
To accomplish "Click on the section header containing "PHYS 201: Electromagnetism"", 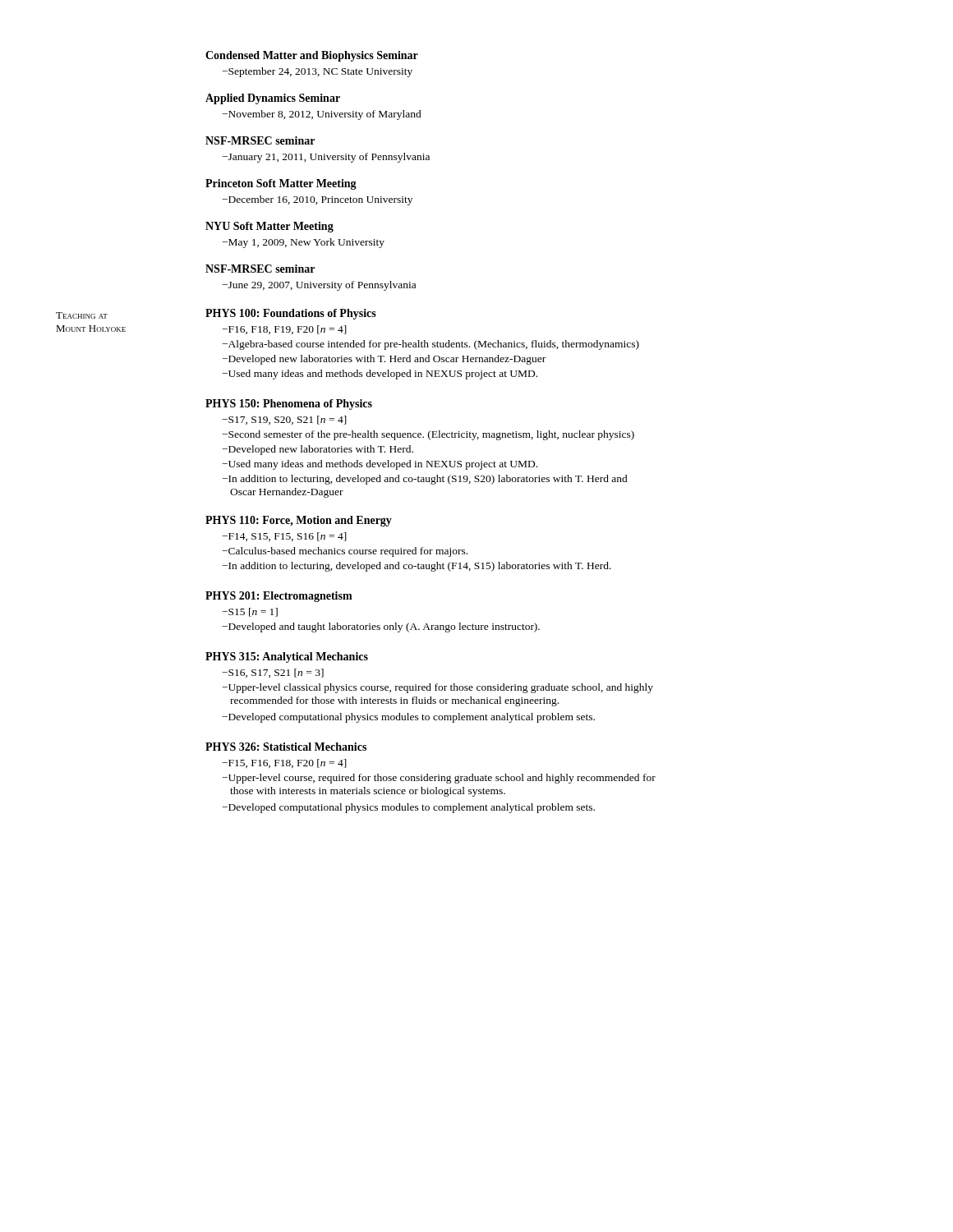I will tap(279, 596).
